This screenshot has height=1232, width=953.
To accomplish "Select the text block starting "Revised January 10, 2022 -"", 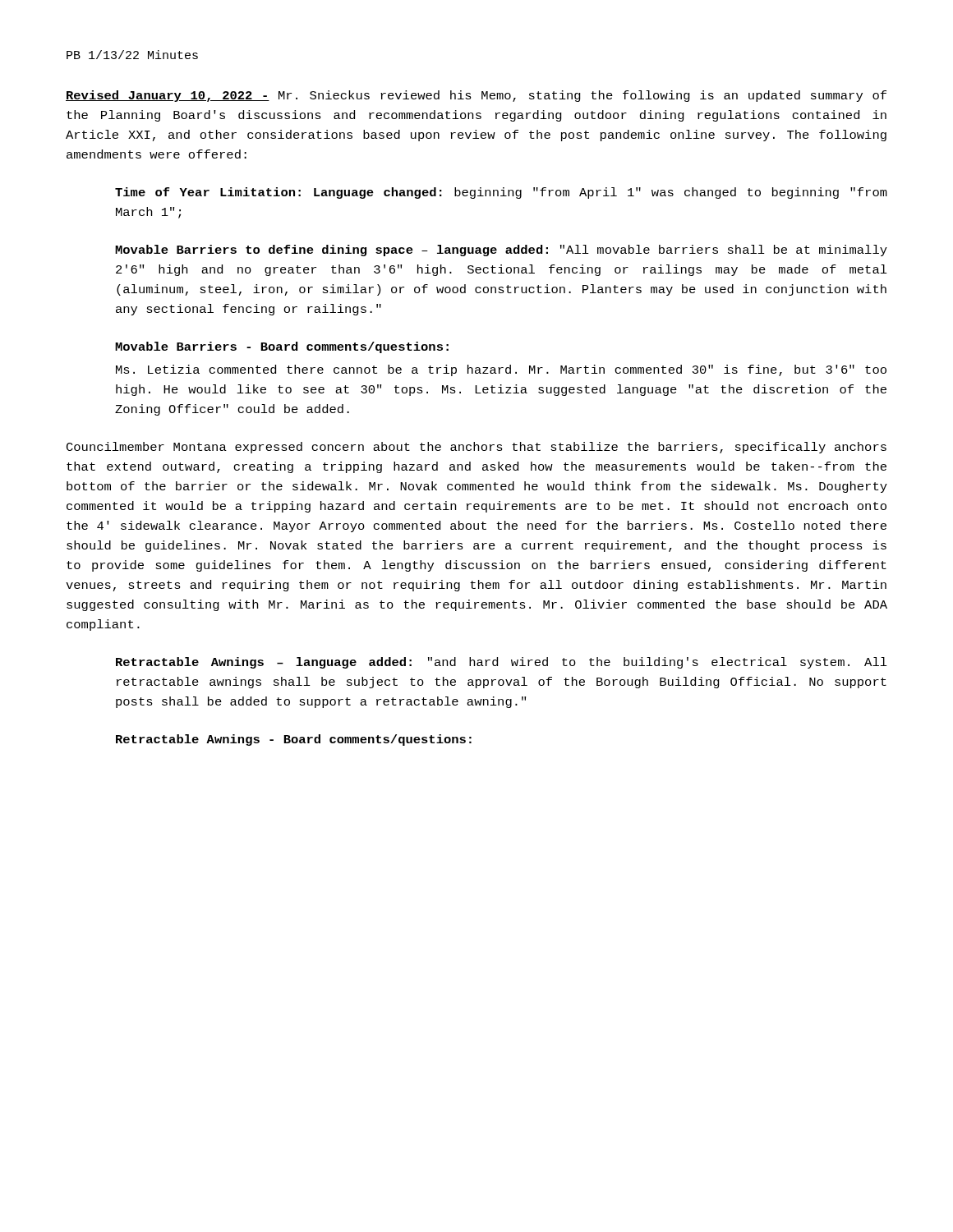I will tap(476, 126).
